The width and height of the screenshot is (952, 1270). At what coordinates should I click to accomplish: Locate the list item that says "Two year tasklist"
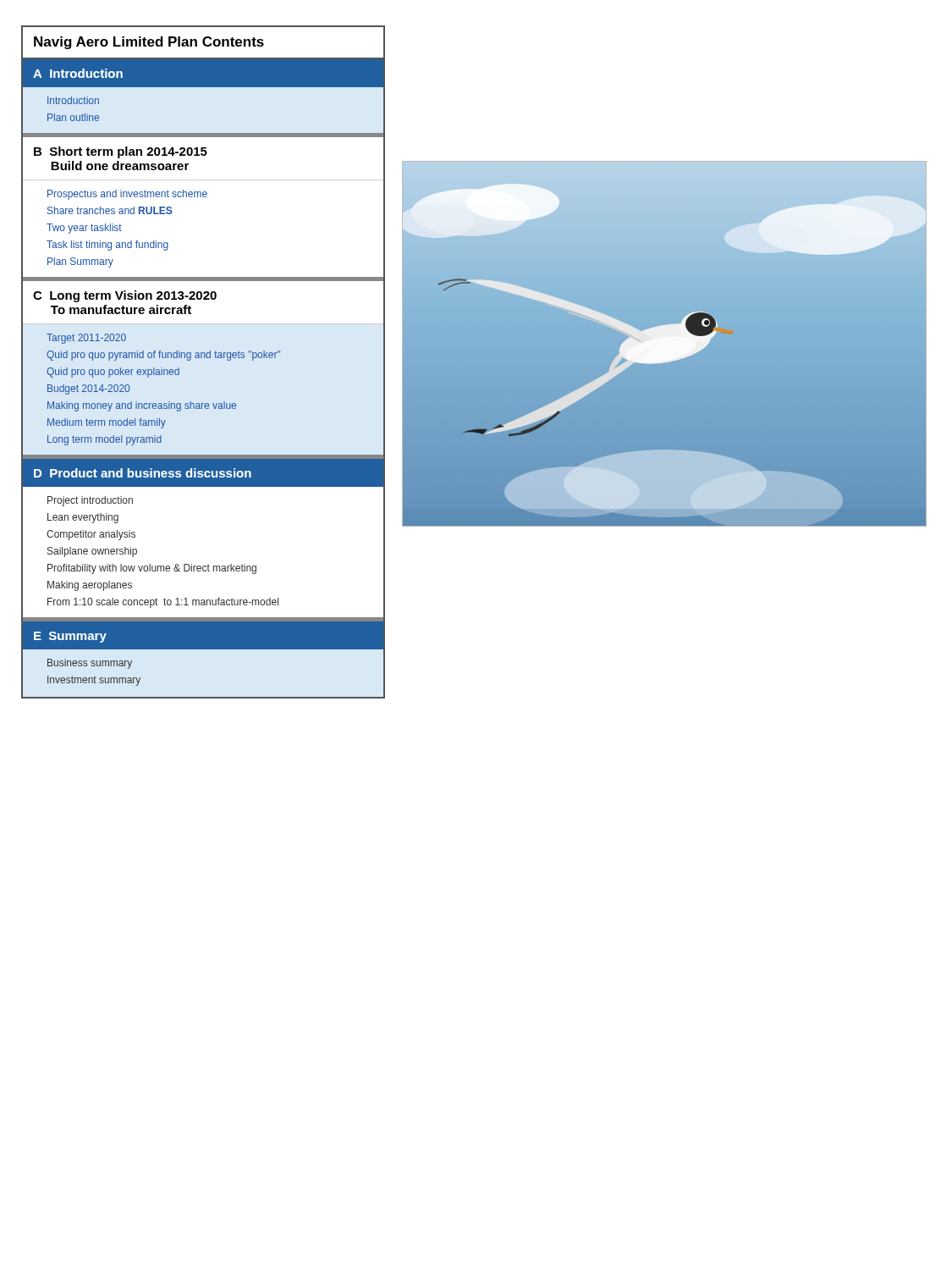84,228
